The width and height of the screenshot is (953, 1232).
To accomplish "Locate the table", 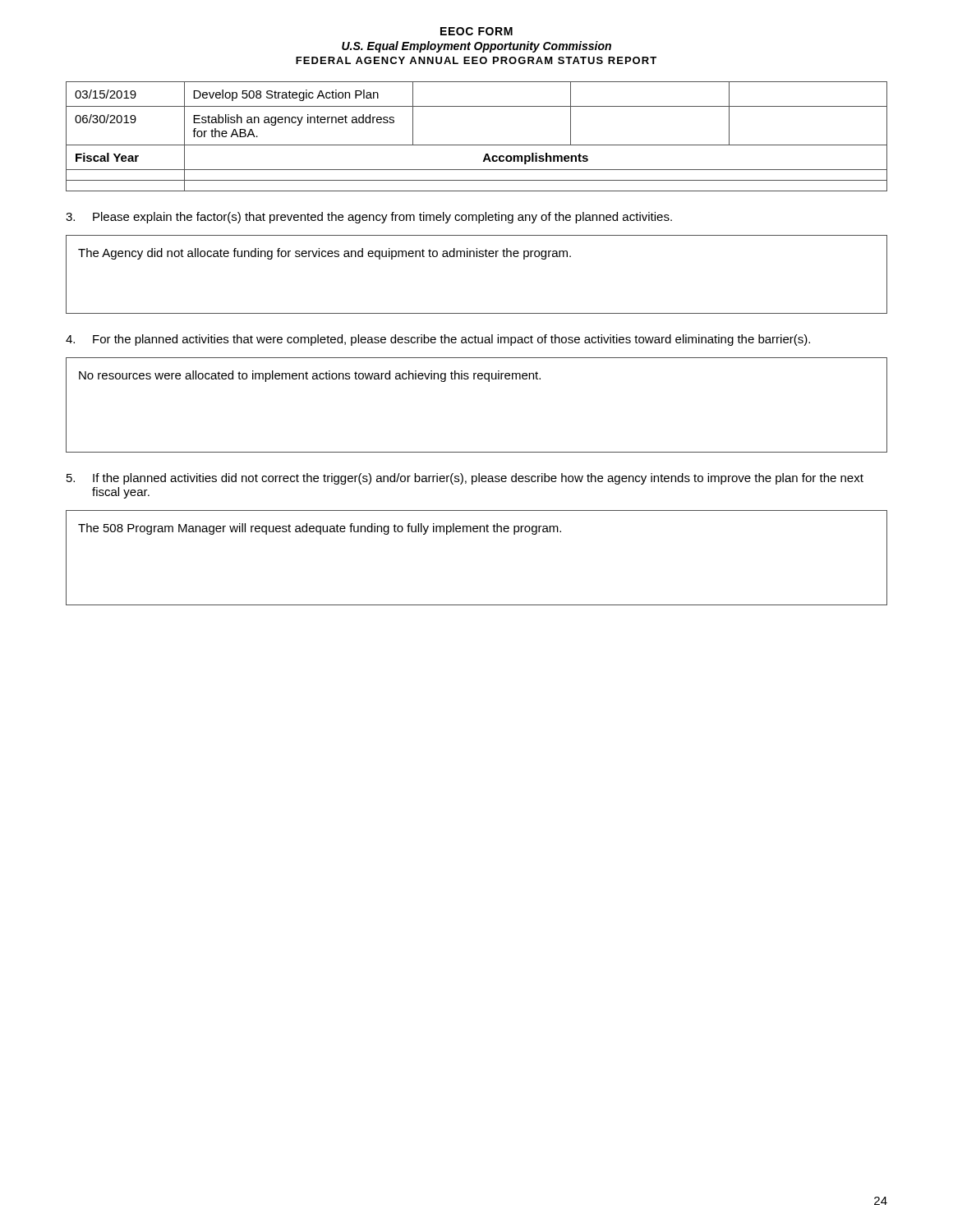I will coord(476,136).
